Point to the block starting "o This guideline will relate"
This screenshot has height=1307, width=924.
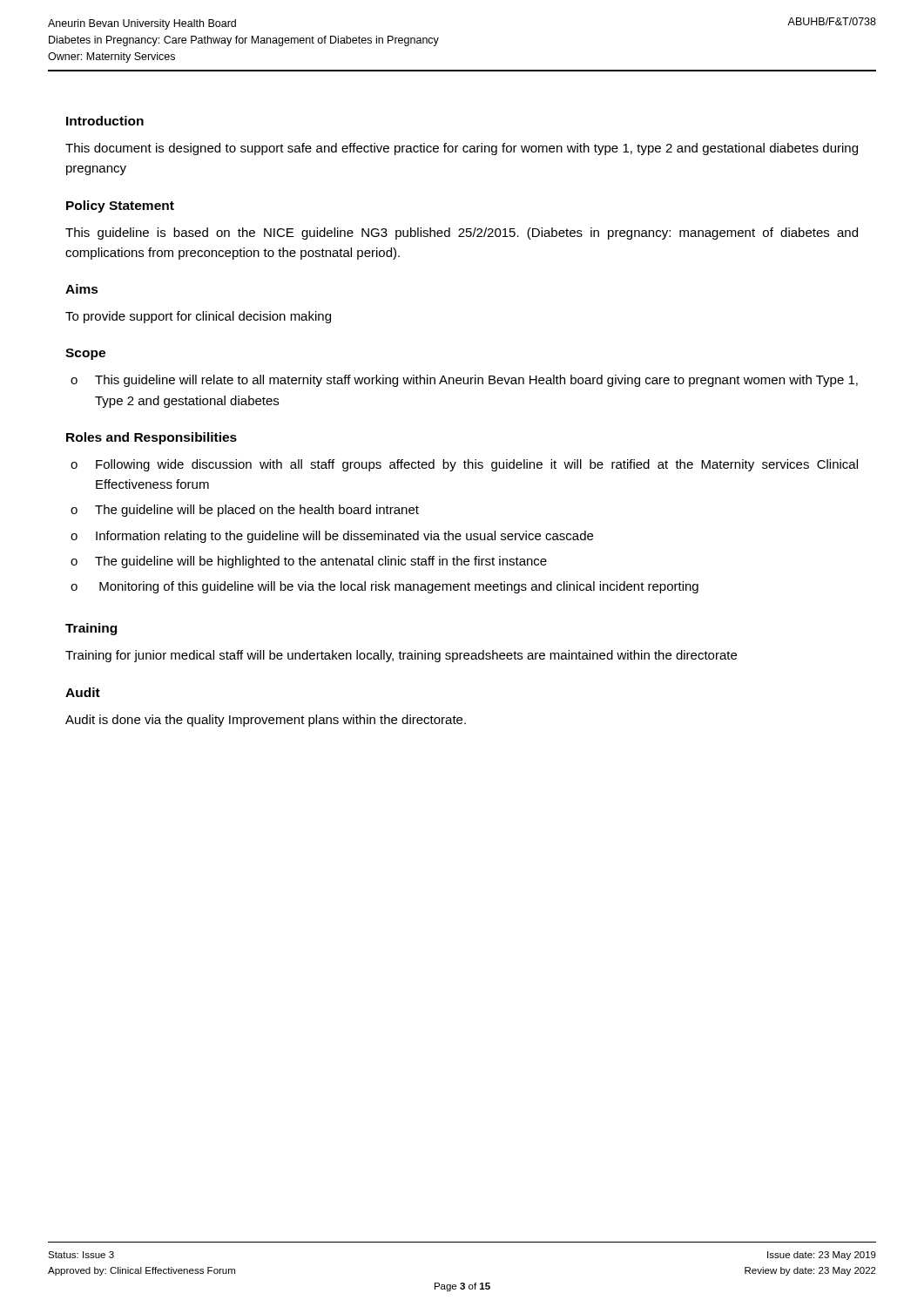point(462,390)
